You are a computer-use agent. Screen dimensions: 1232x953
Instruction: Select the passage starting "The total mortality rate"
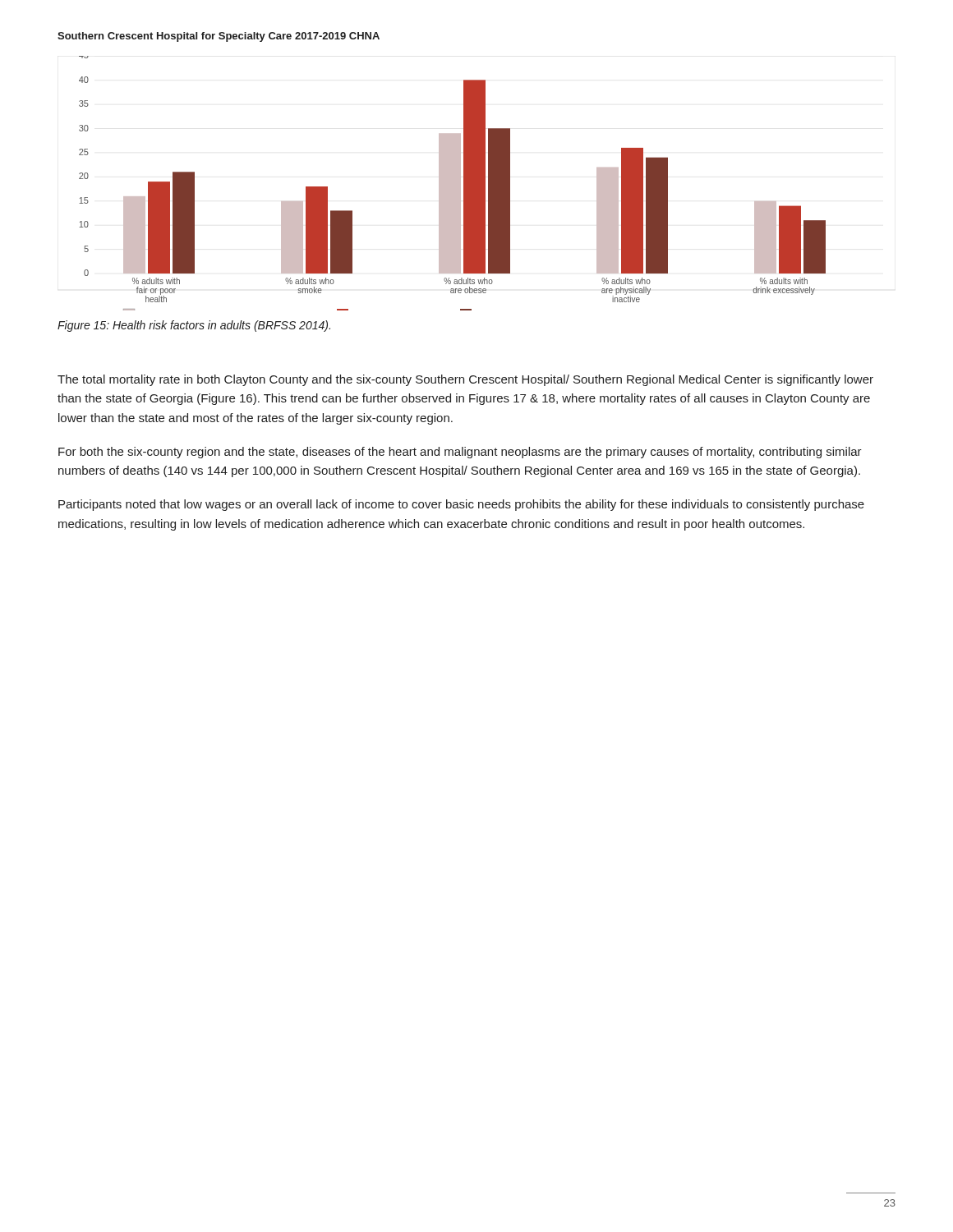[476, 451]
